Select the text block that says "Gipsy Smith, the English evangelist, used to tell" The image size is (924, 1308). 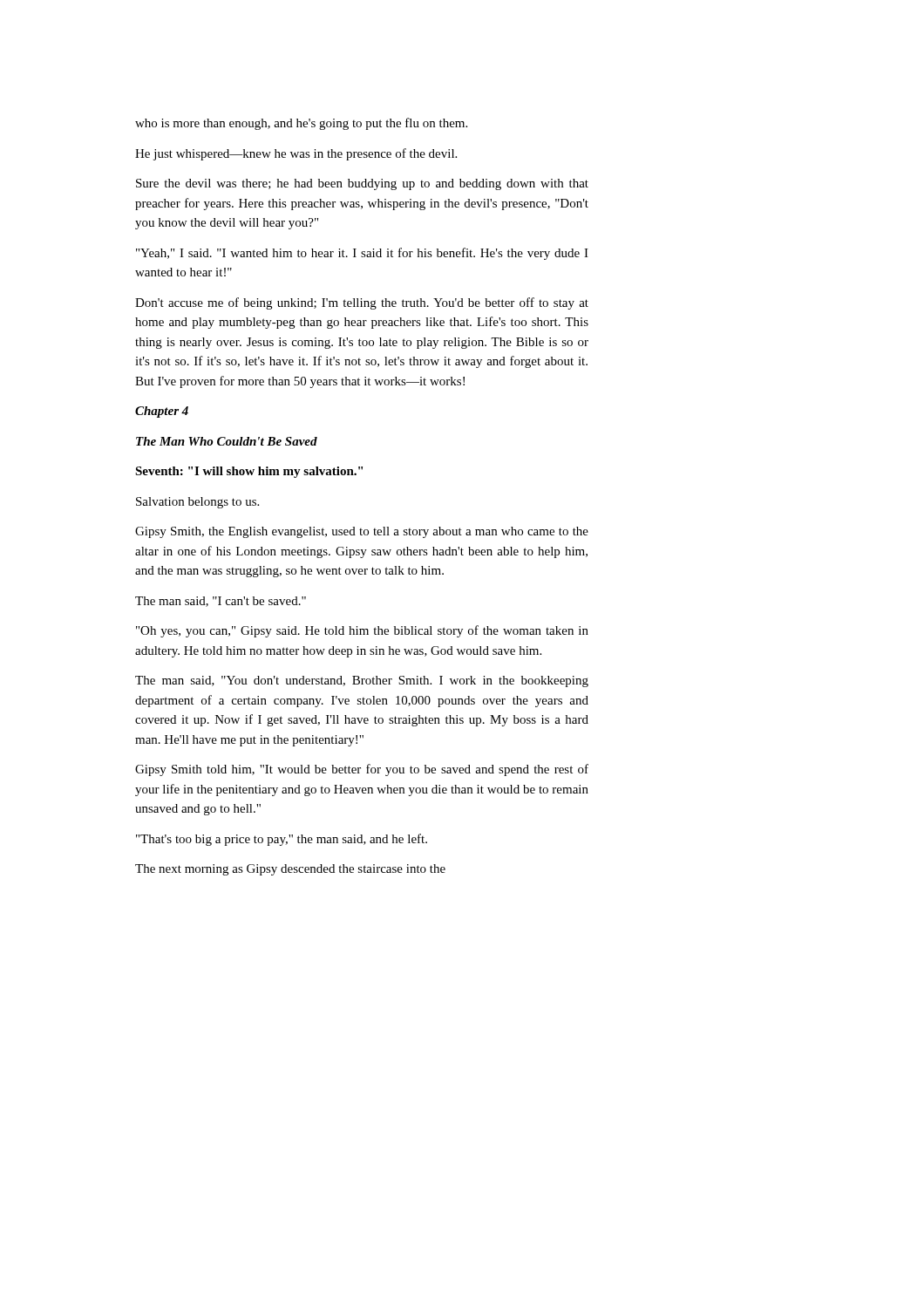362,551
